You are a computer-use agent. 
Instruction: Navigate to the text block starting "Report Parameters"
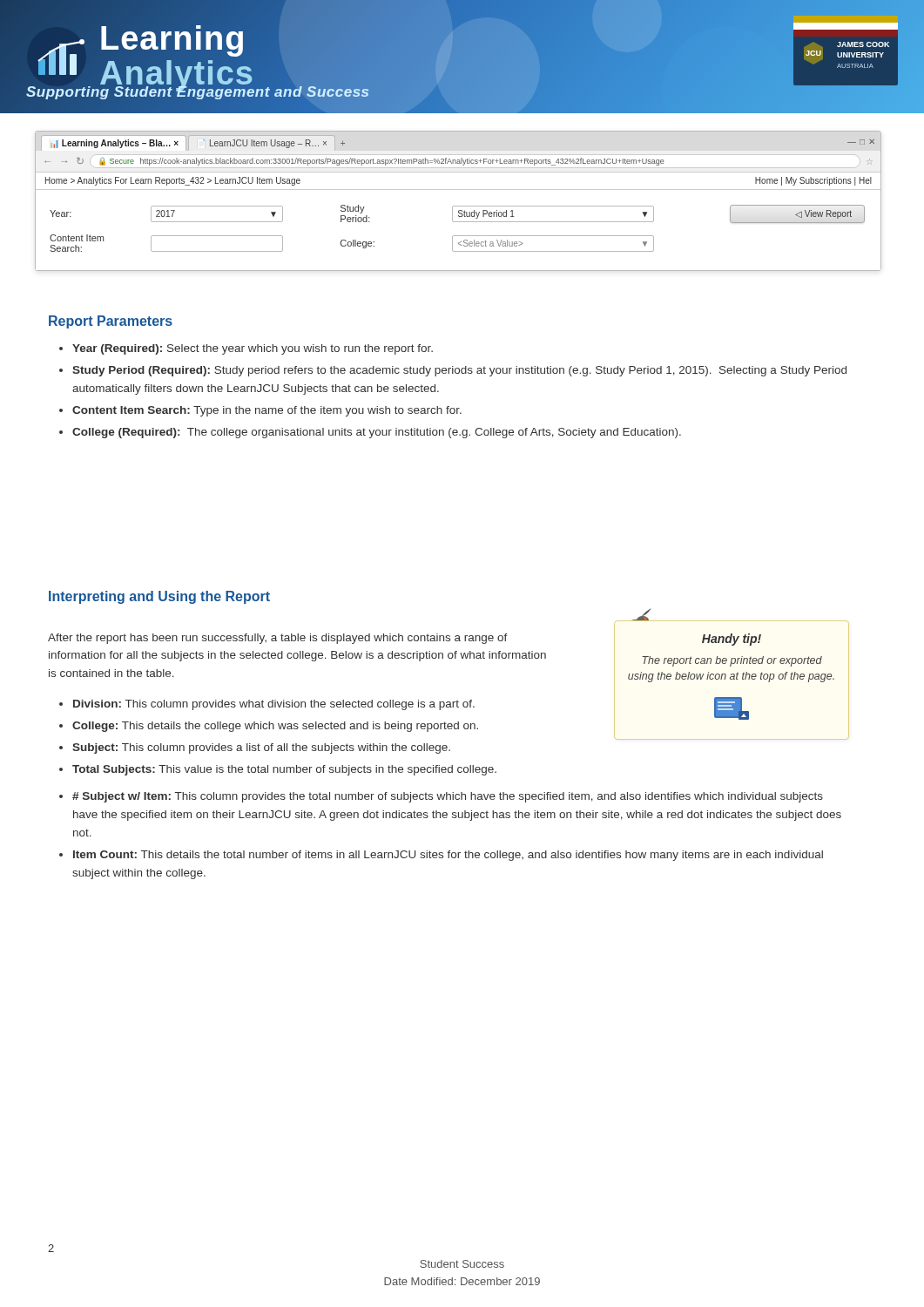[110, 322]
